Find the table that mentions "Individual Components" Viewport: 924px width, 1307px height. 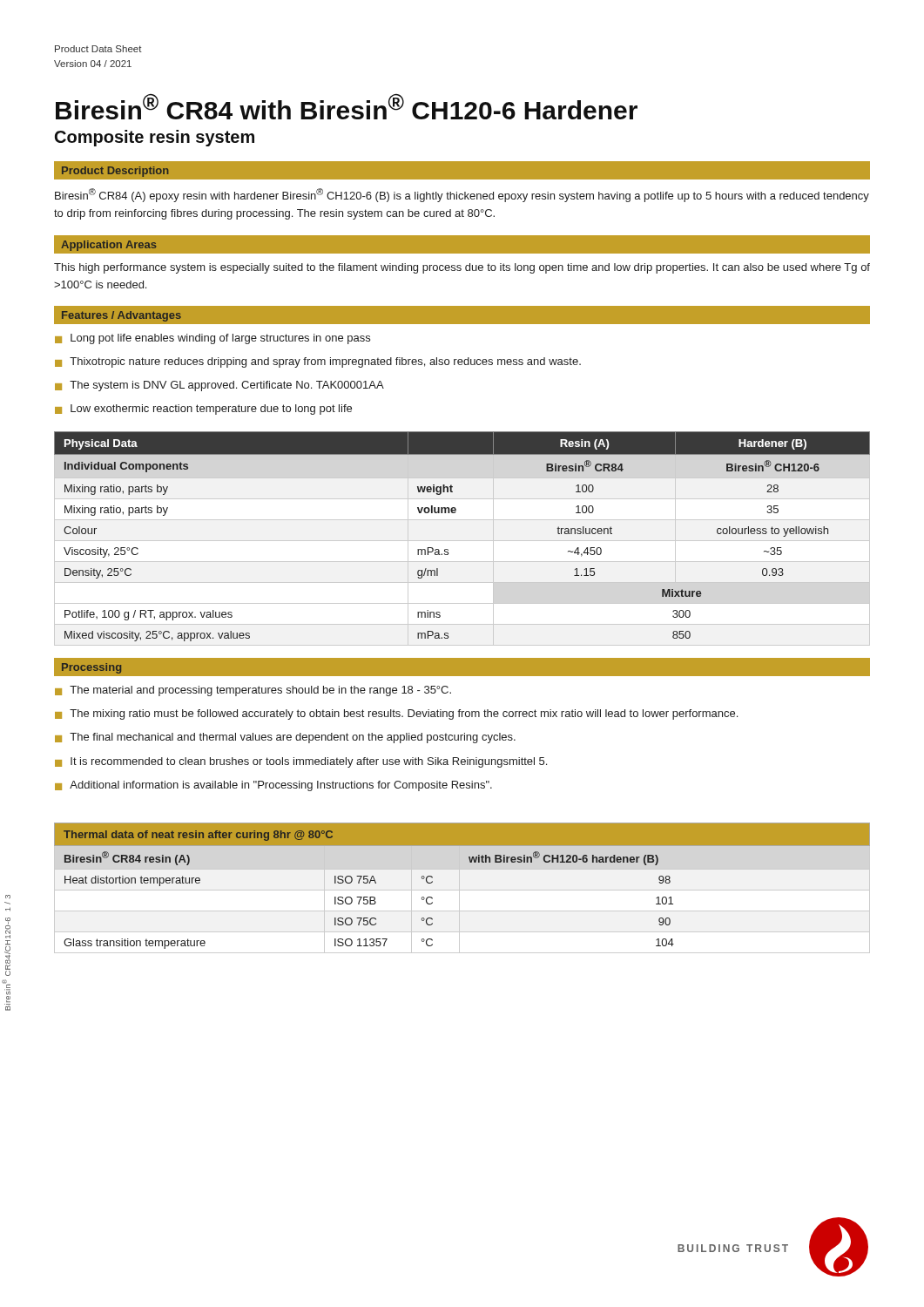coord(462,538)
